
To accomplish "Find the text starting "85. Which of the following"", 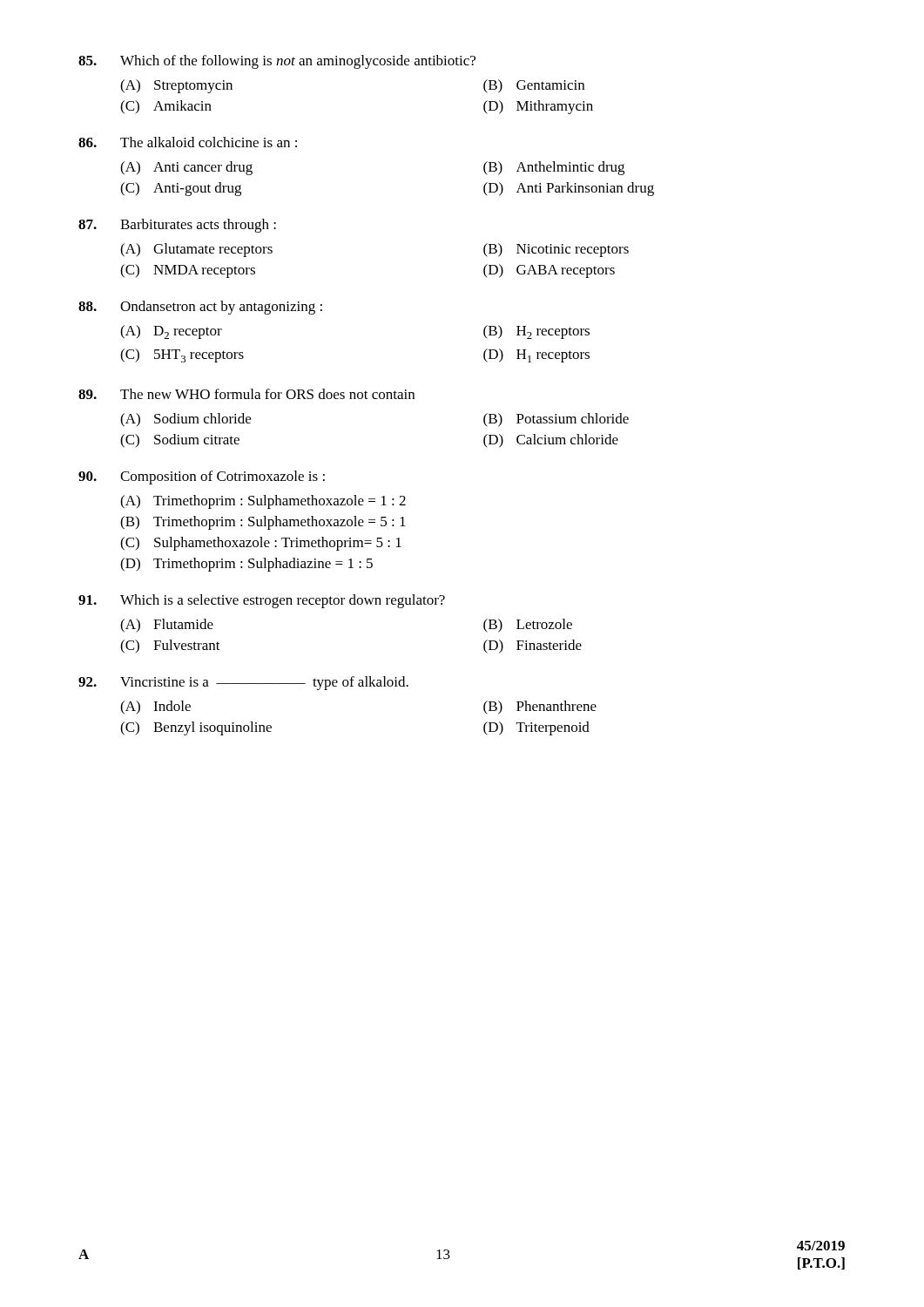I will click(x=277, y=62).
